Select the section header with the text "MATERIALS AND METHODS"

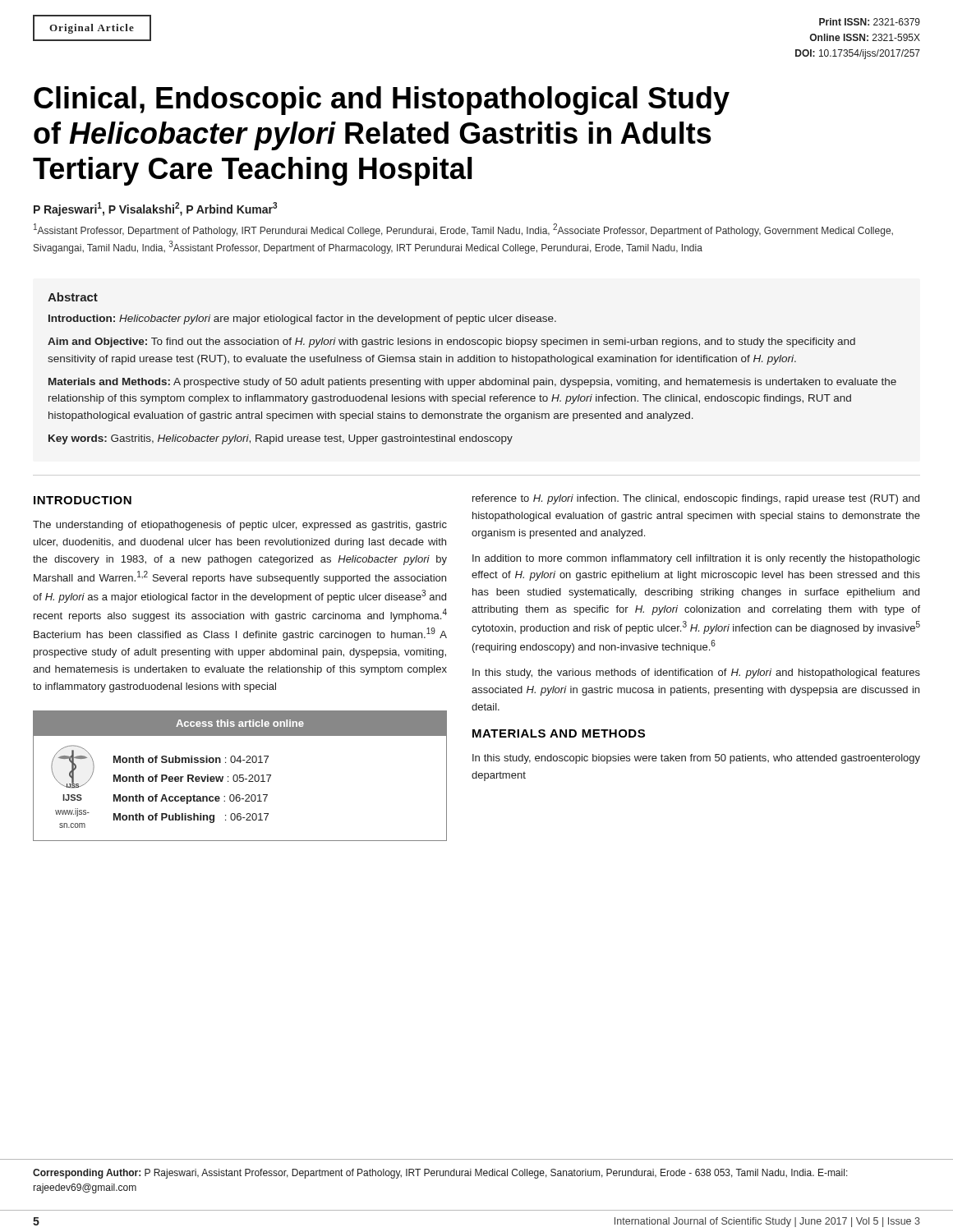coord(559,733)
